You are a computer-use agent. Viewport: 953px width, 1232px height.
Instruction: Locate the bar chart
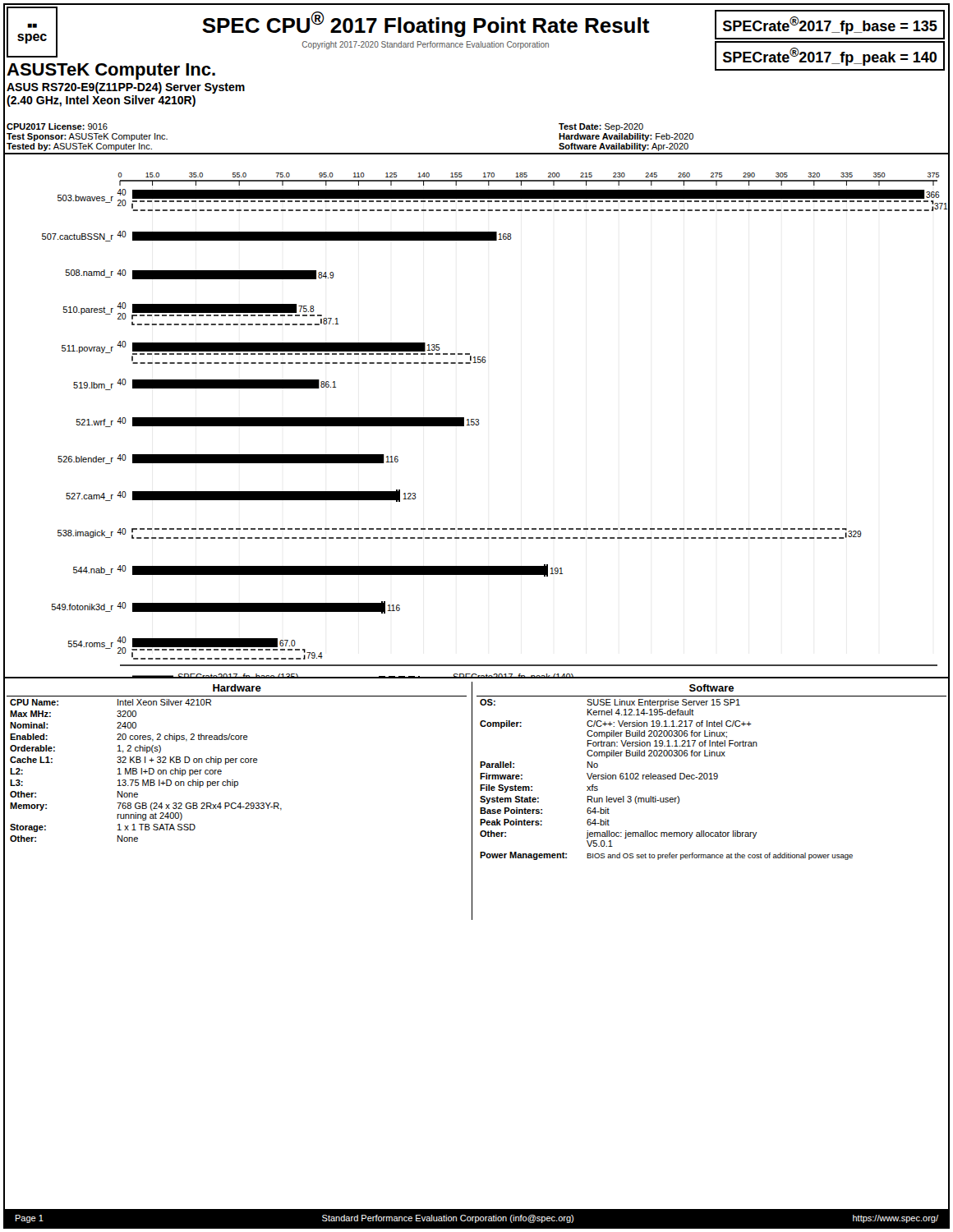tap(476, 416)
